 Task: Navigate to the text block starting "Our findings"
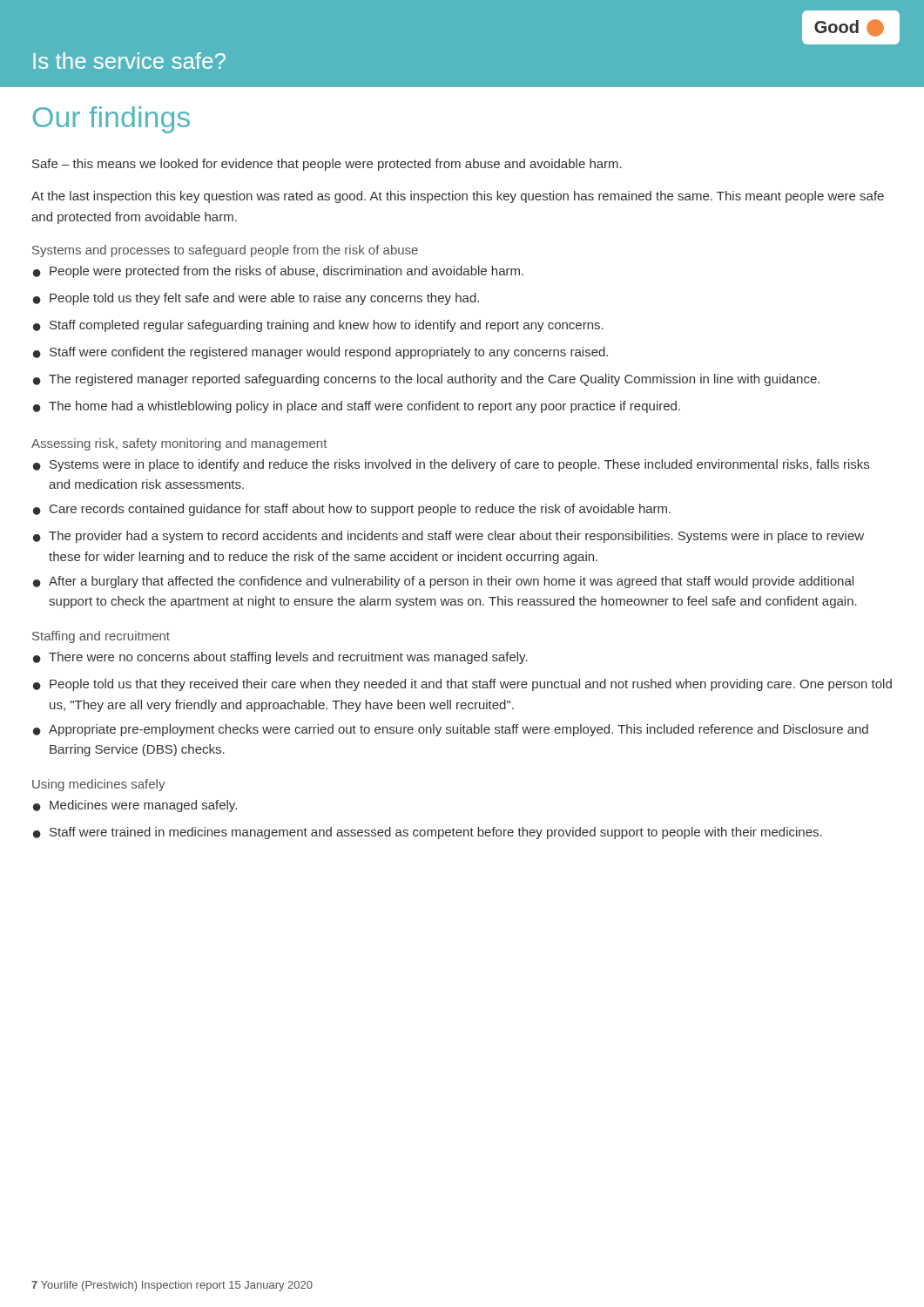coord(111,117)
